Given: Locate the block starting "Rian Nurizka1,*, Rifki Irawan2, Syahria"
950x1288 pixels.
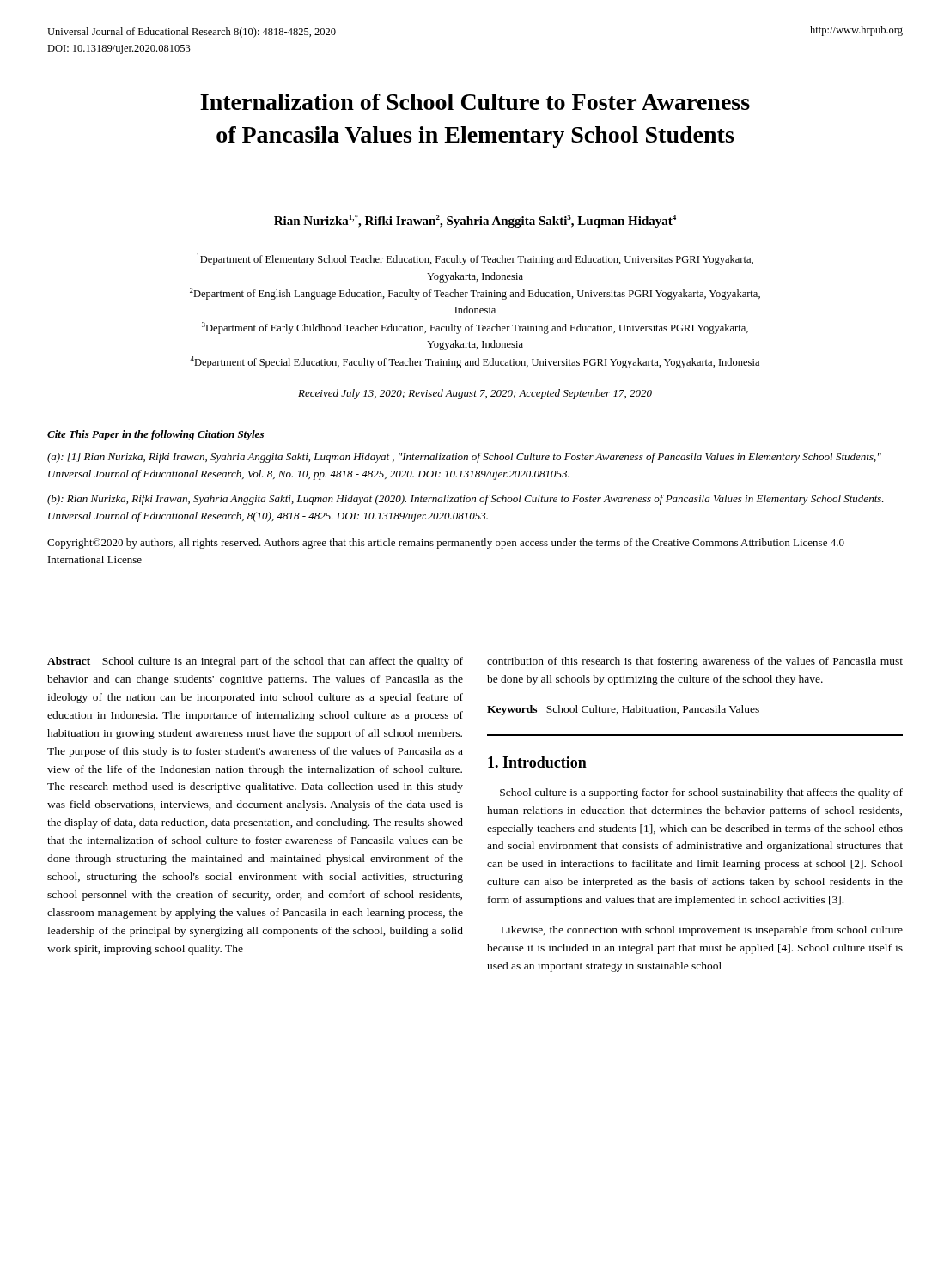Looking at the screenshot, I should (x=475, y=220).
